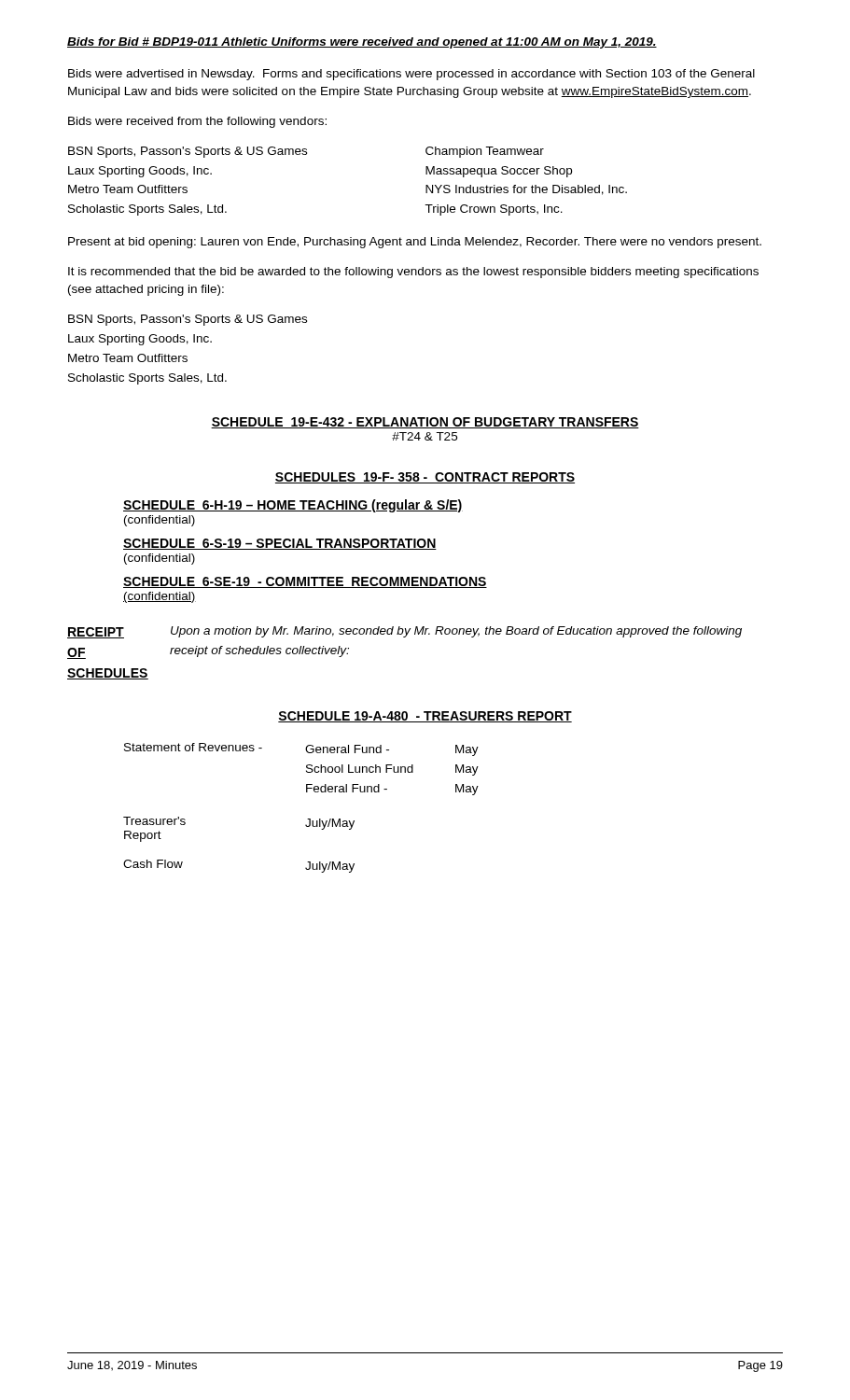The image size is (850, 1400).
Task: Select the text block containing "Present at bid opening: Lauren von Ende, Purchasing"
Action: pyautogui.click(x=415, y=241)
